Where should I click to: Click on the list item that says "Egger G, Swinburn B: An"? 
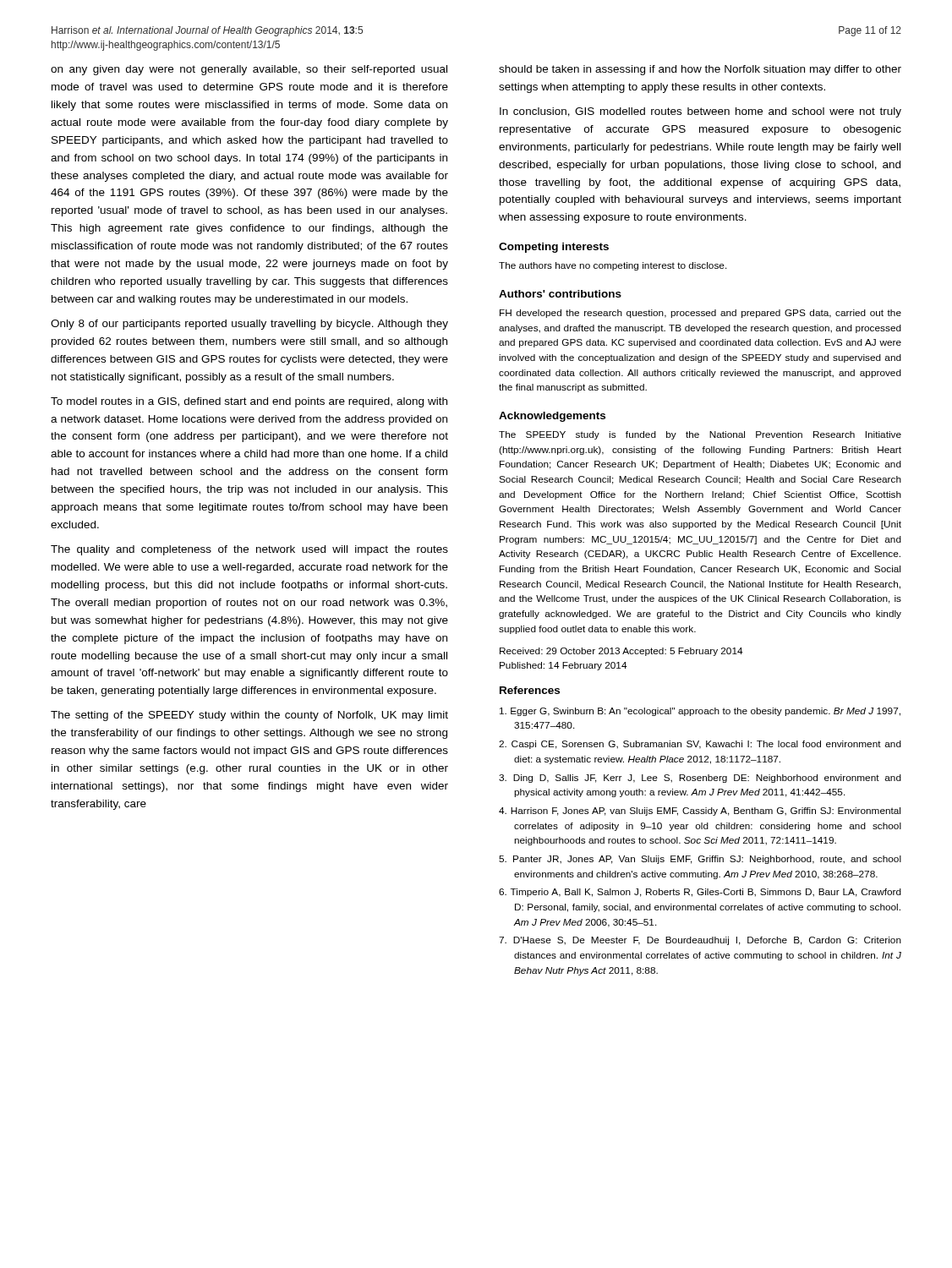click(x=700, y=719)
